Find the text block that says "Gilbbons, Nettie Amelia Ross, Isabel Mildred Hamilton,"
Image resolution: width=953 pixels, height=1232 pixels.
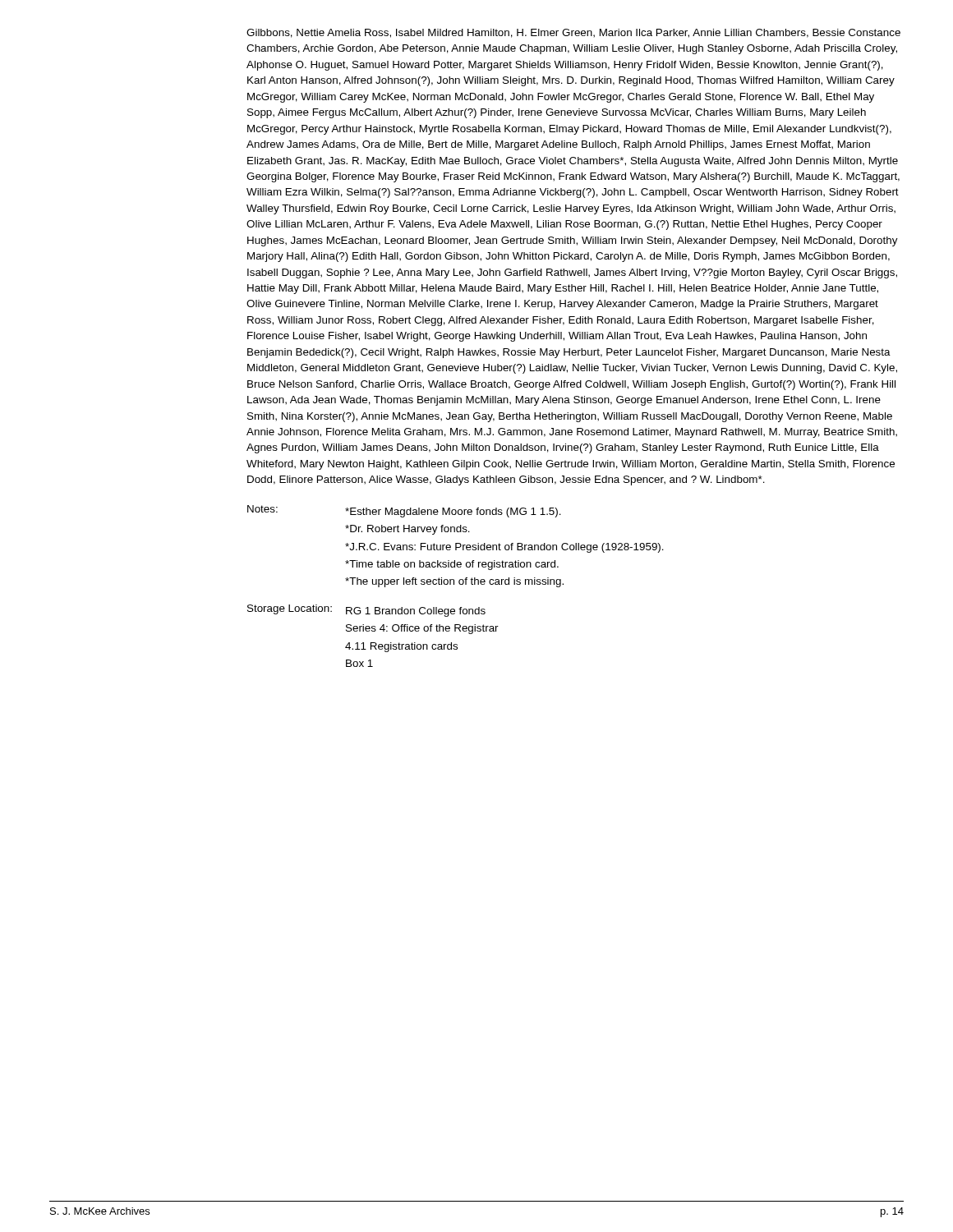(x=574, y=256)
